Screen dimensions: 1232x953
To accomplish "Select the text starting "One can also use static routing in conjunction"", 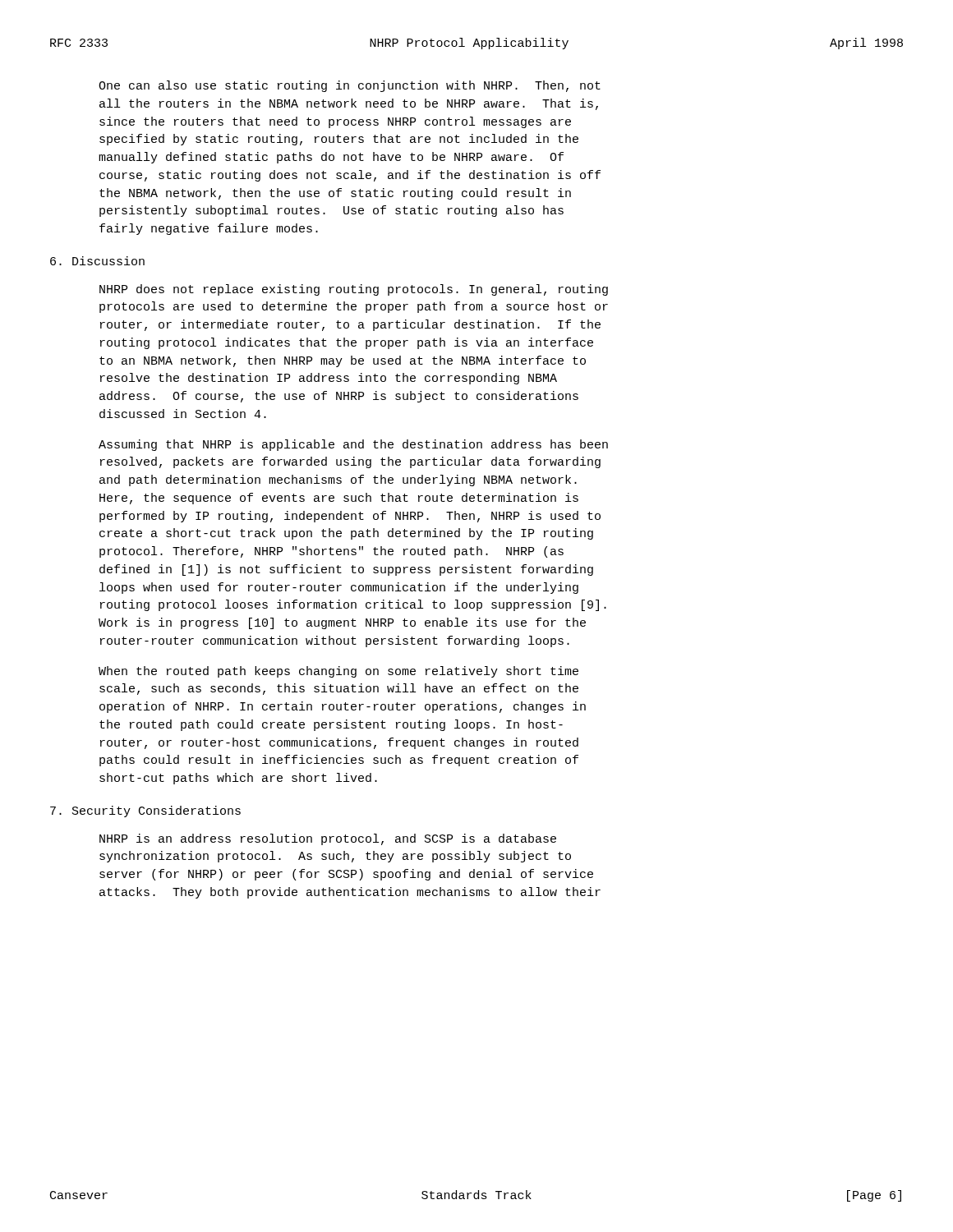I will click(x=350, y=158).
